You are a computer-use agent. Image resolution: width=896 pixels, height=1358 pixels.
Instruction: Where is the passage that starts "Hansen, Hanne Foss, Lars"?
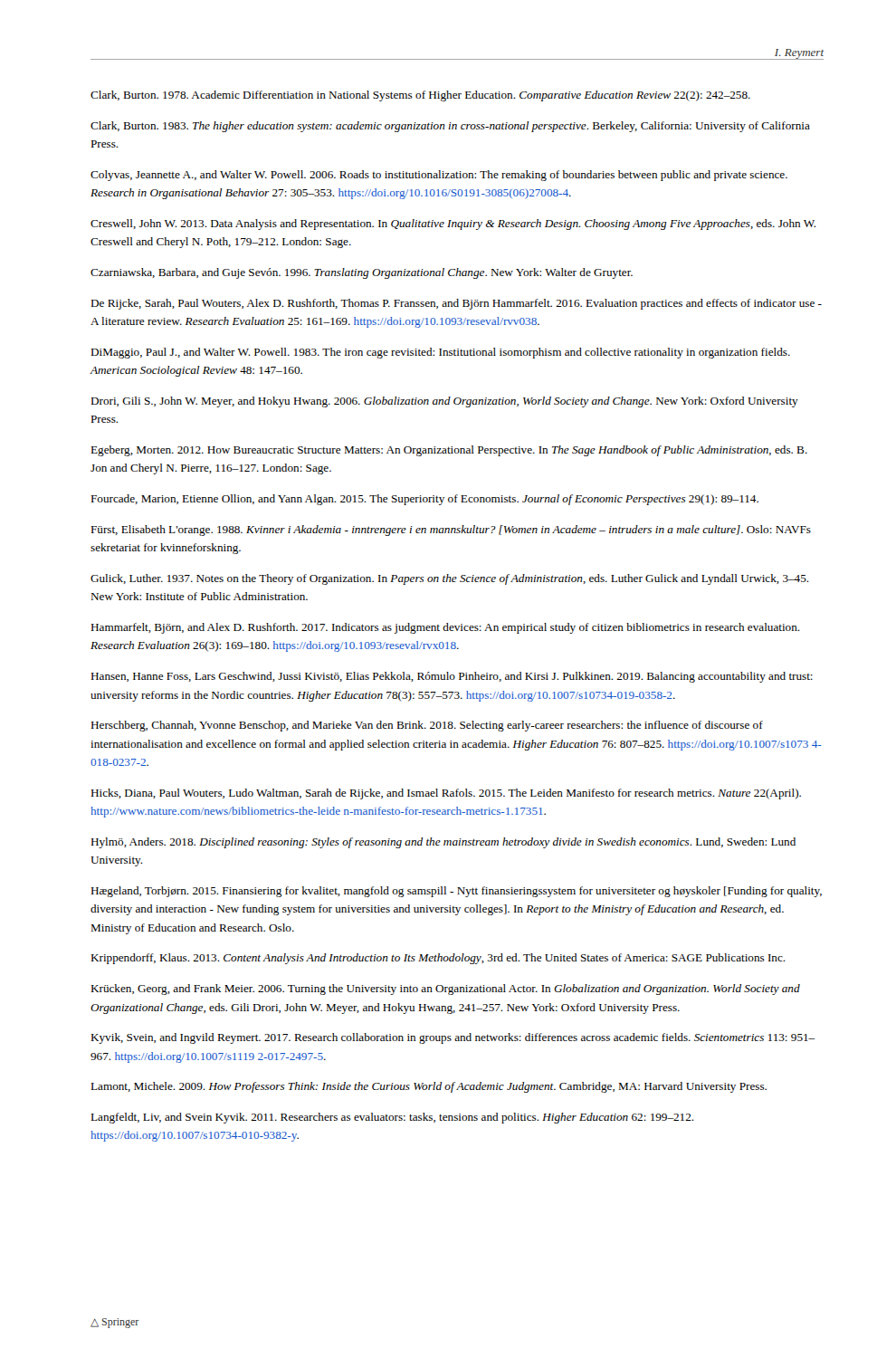pos(457,686)
